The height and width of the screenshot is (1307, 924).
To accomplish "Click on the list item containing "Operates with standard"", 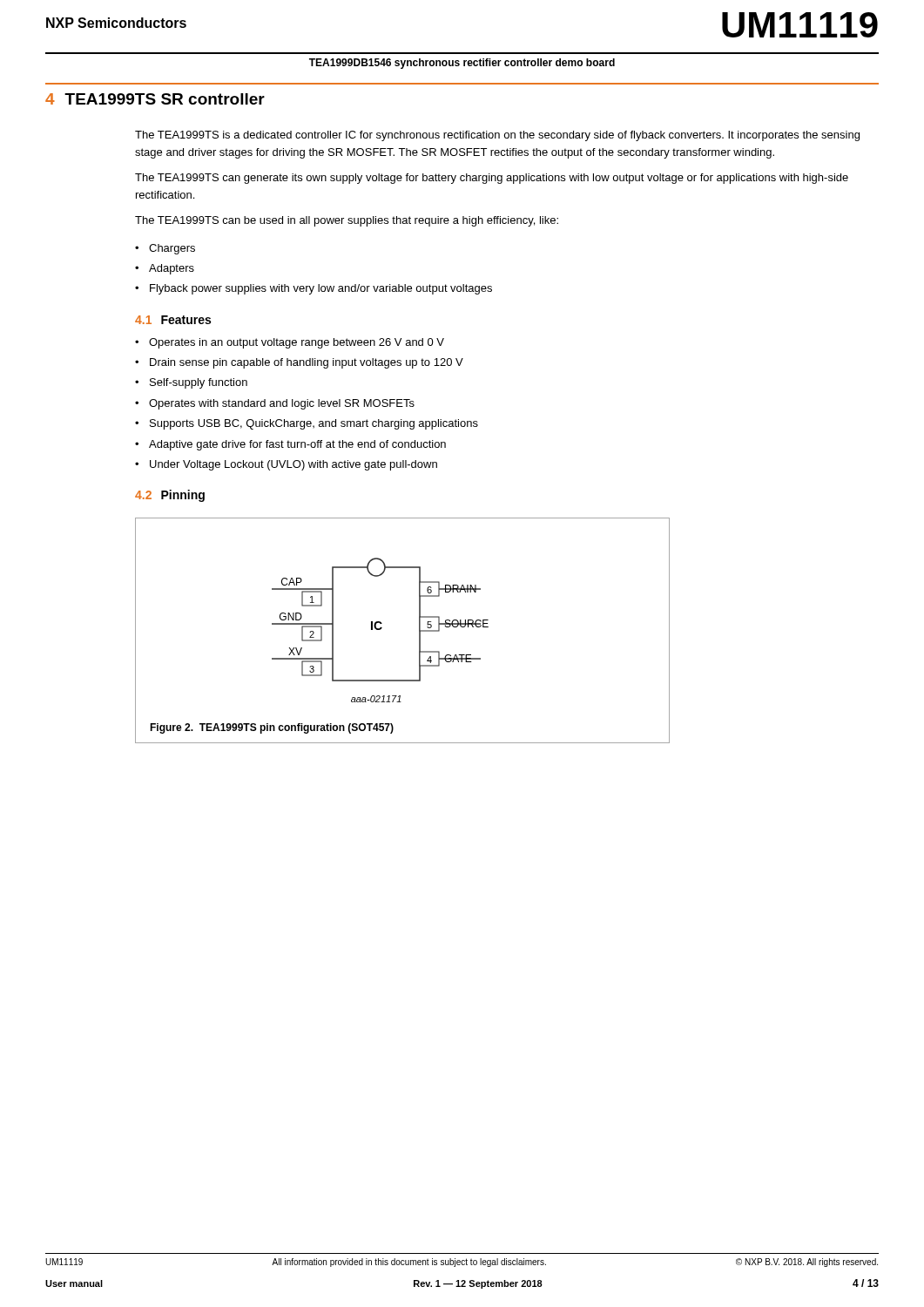I will (282, 403).
